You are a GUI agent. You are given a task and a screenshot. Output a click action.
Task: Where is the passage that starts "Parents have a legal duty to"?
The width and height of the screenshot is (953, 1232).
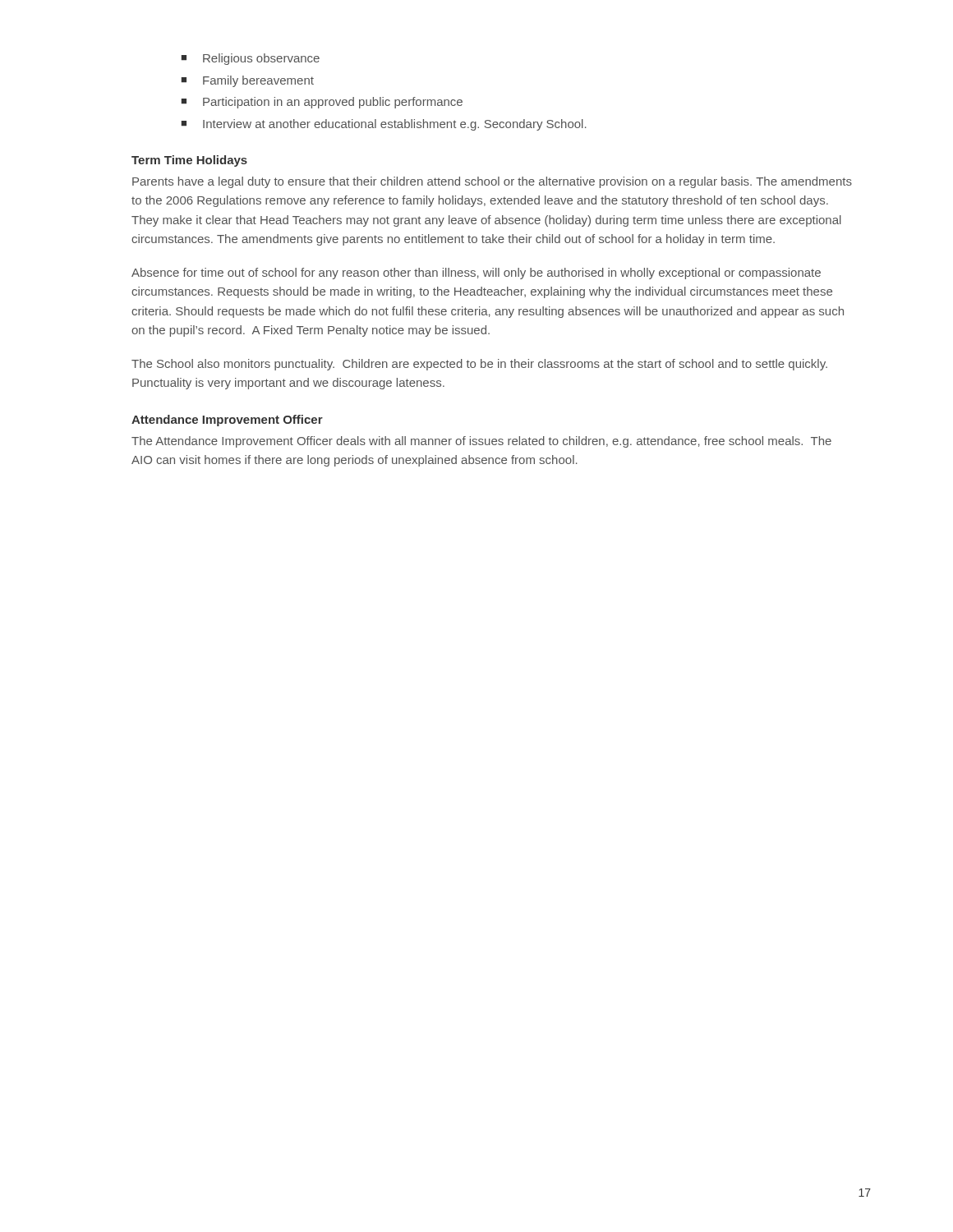(x=492, y=210)
